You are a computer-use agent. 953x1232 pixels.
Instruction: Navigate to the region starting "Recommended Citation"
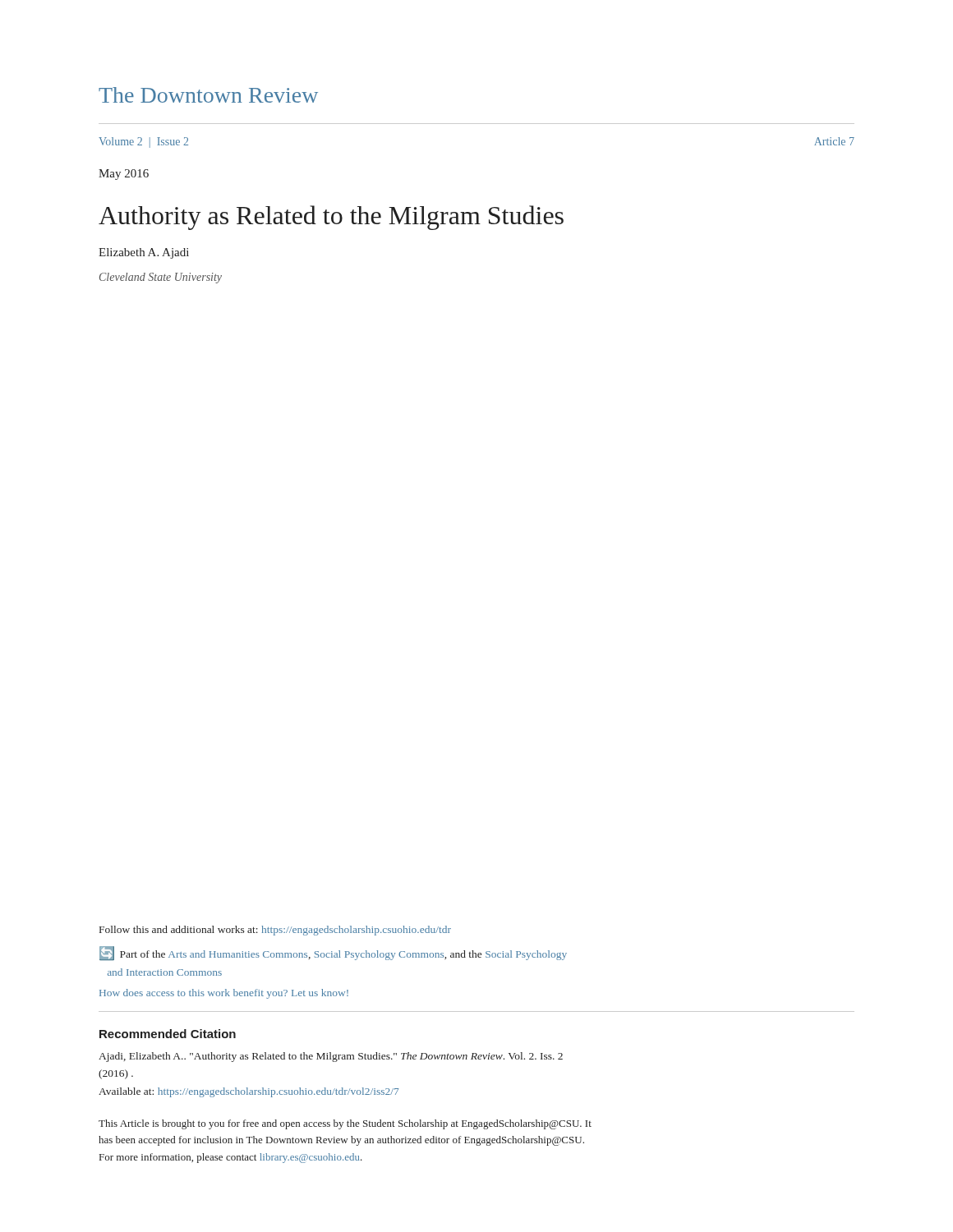(167, 1034)
